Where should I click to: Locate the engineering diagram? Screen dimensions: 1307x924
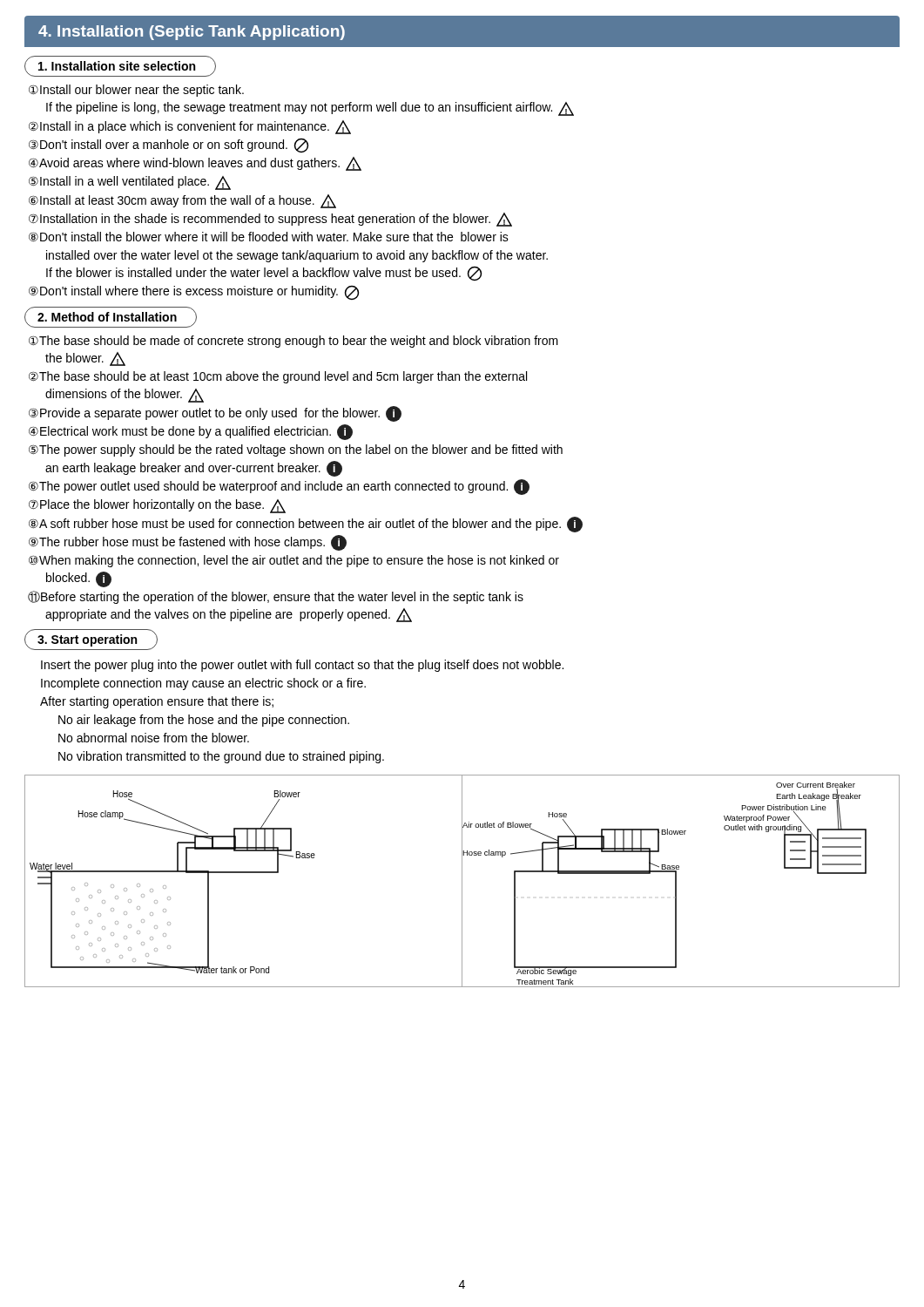click(462, 881)
